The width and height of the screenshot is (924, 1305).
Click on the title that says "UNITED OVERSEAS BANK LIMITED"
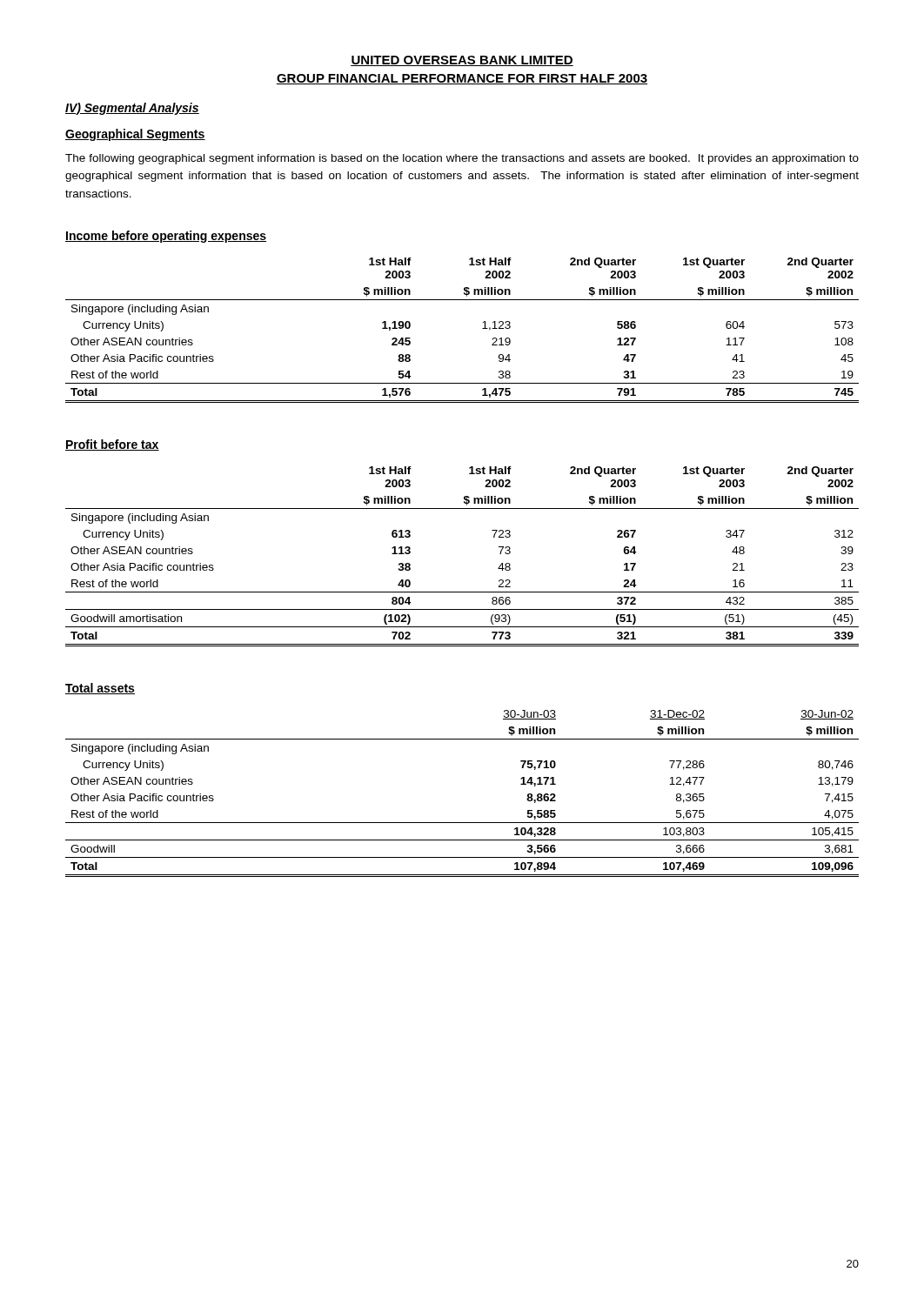(x=462, y=60)
